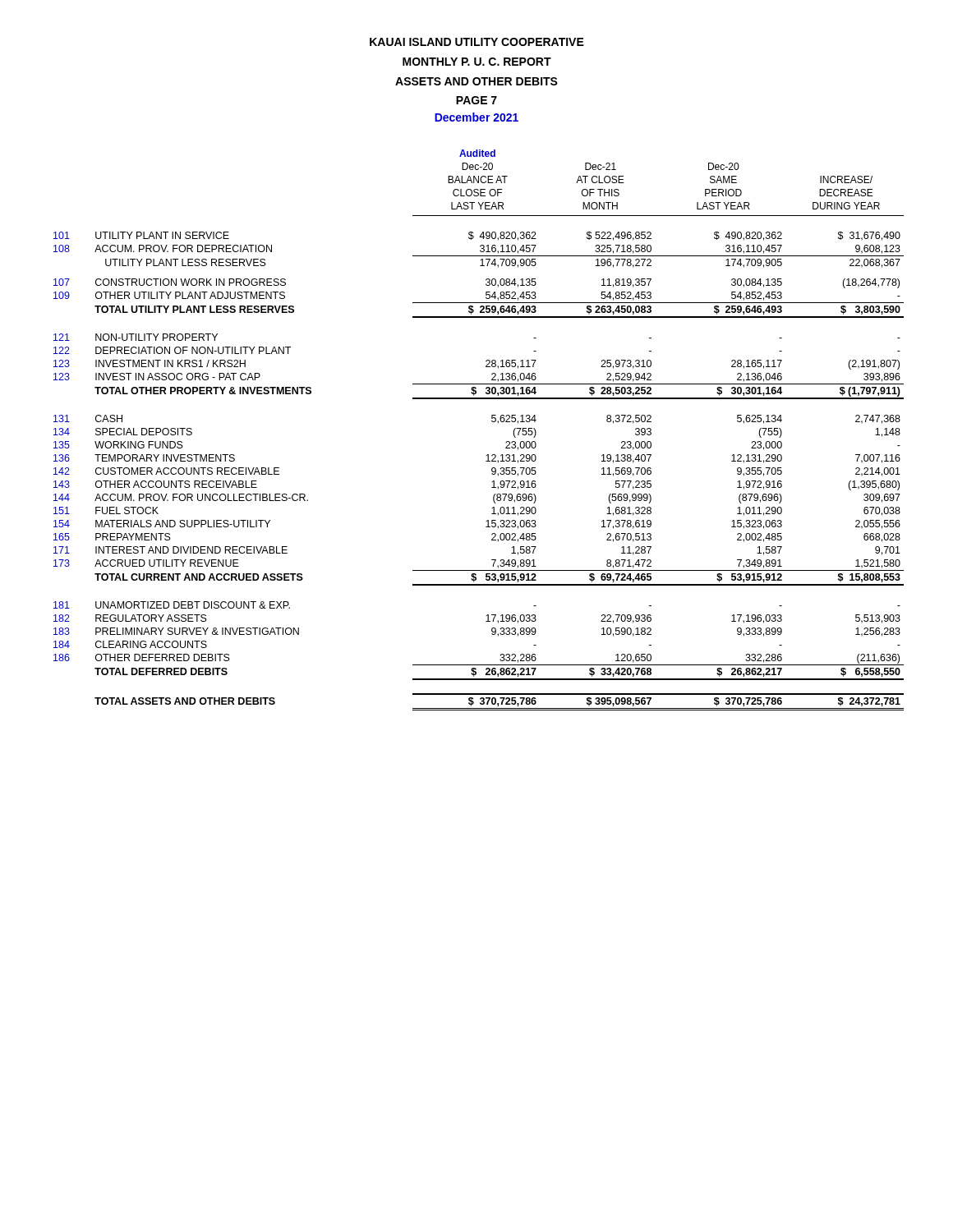Locate the table with the text "$ 69,724,465"

tap(476, 429)
